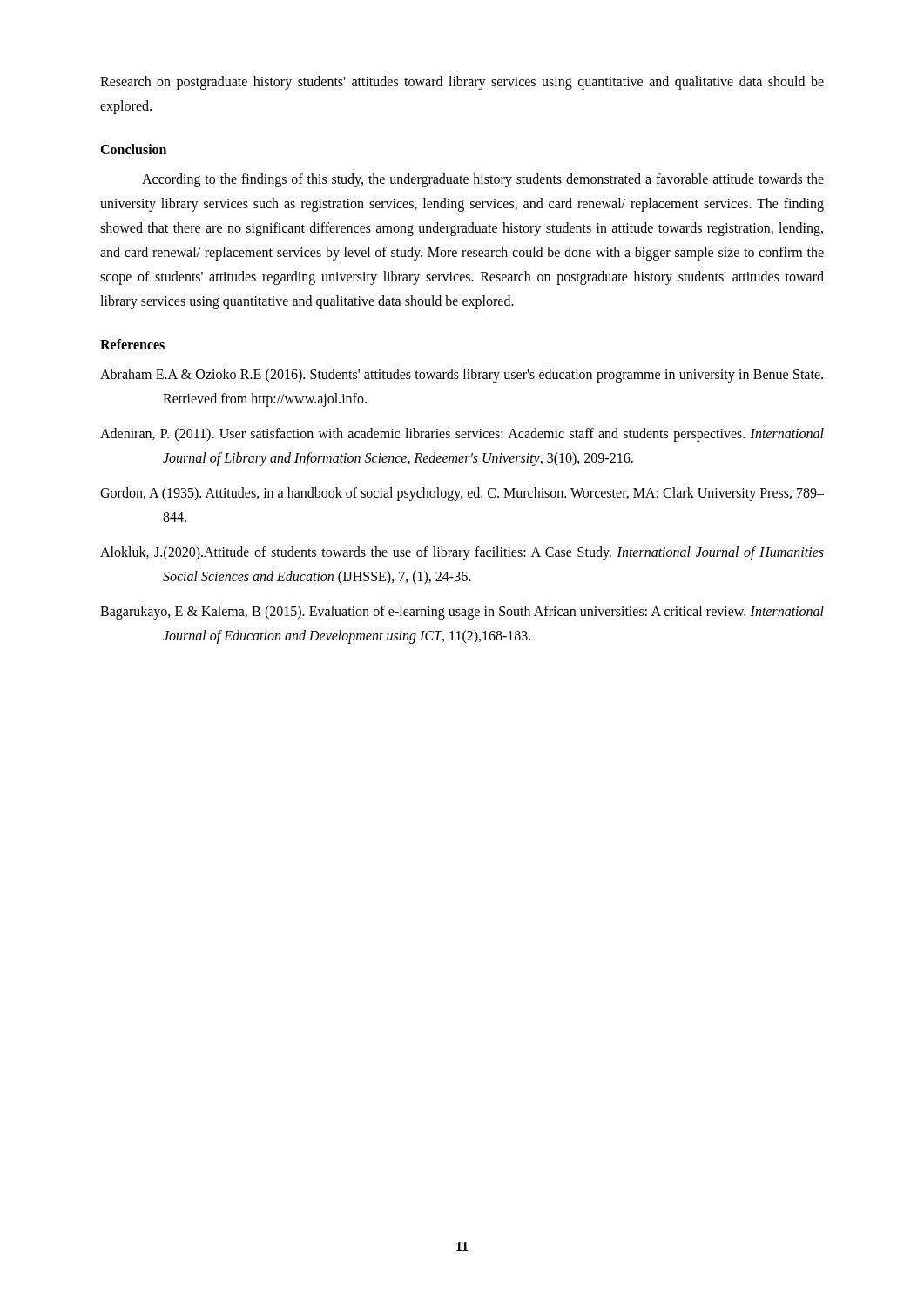
Task: Where is the passage that starts "Adeniran, P. (2011). User satisfaction with academic"?
Action: point(462,446)
